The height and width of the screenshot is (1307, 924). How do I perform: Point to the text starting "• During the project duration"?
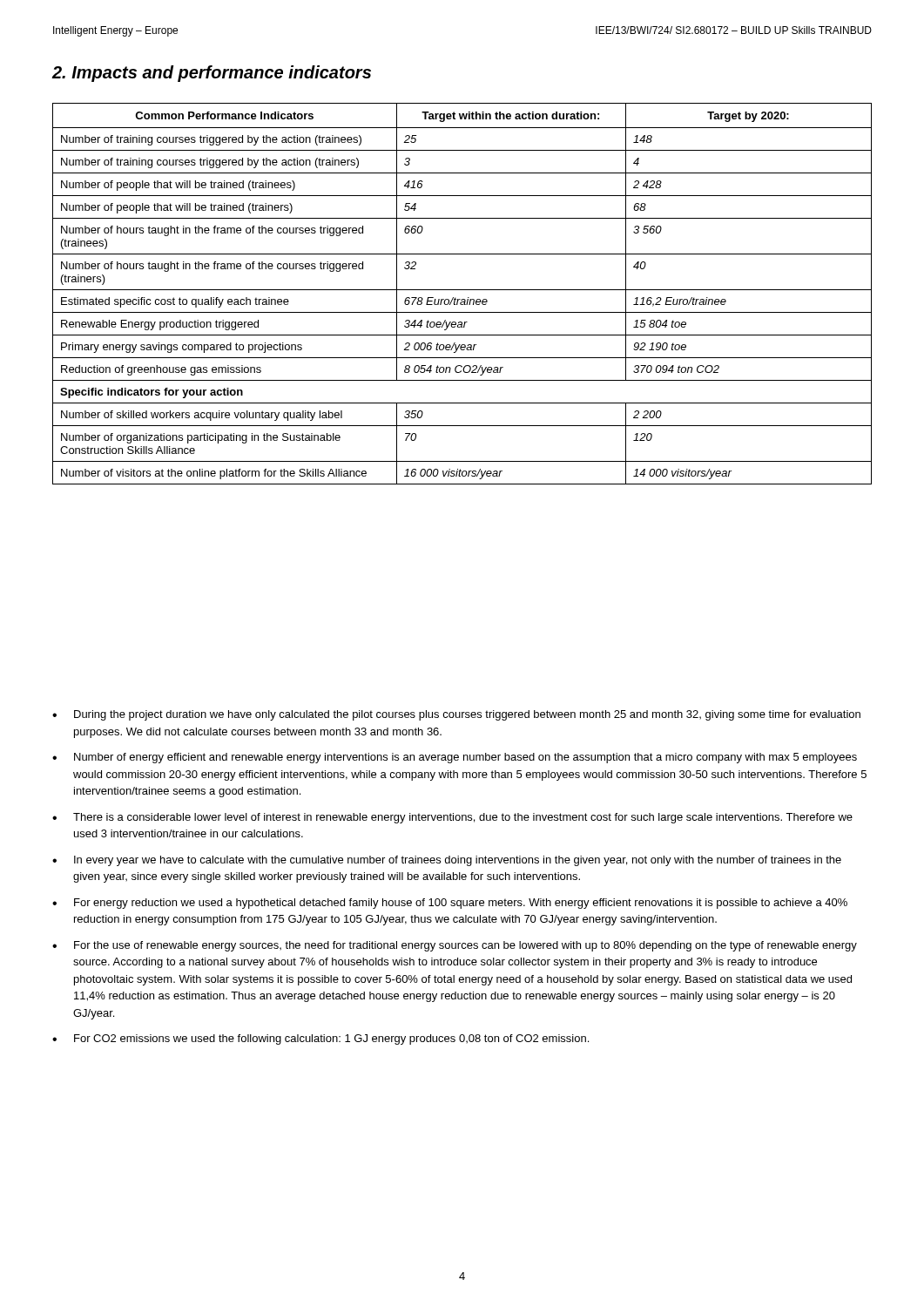(x=462, y=723)
